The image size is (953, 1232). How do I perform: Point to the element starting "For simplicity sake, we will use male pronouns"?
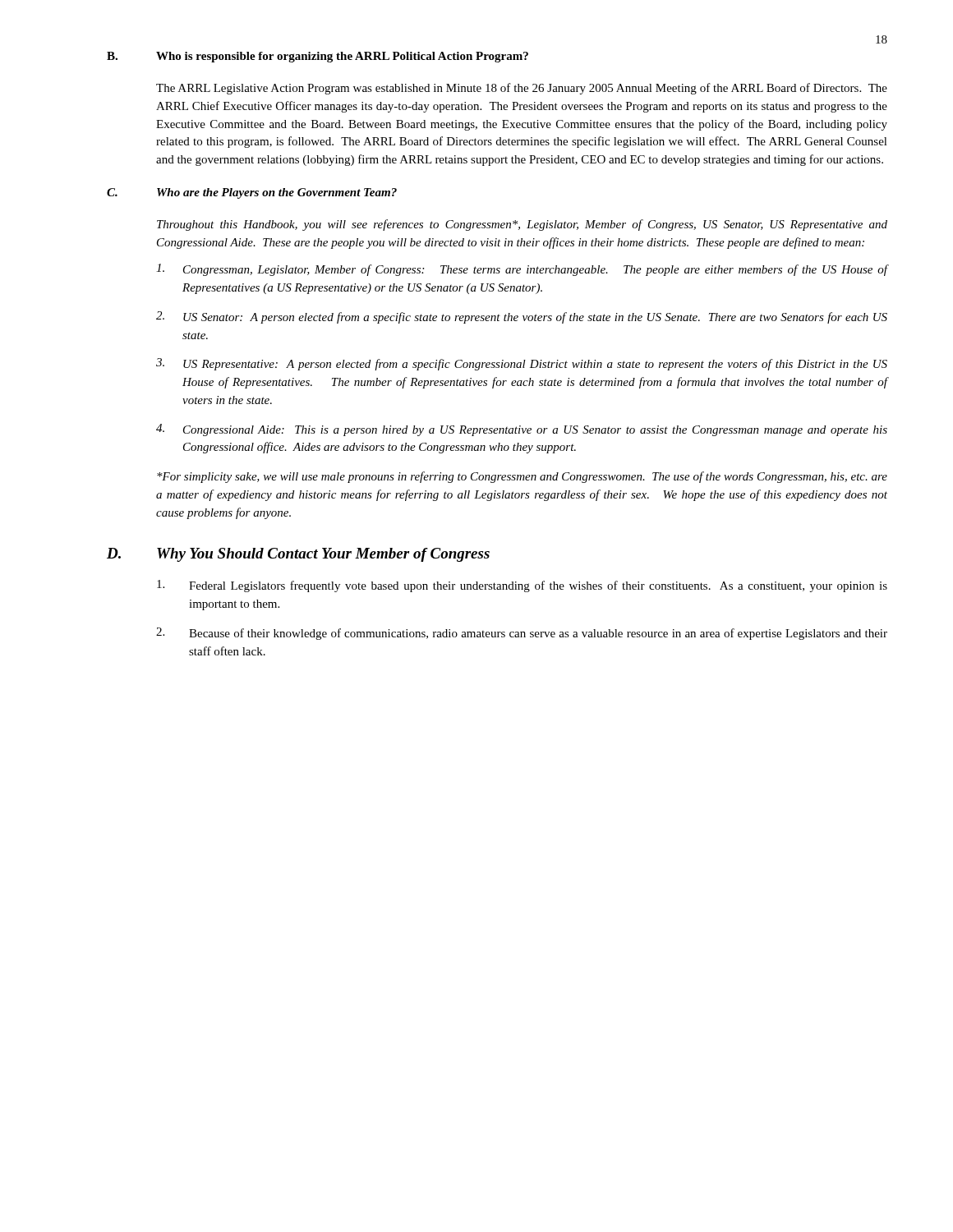pyautogui.click(x=497, y=495)
